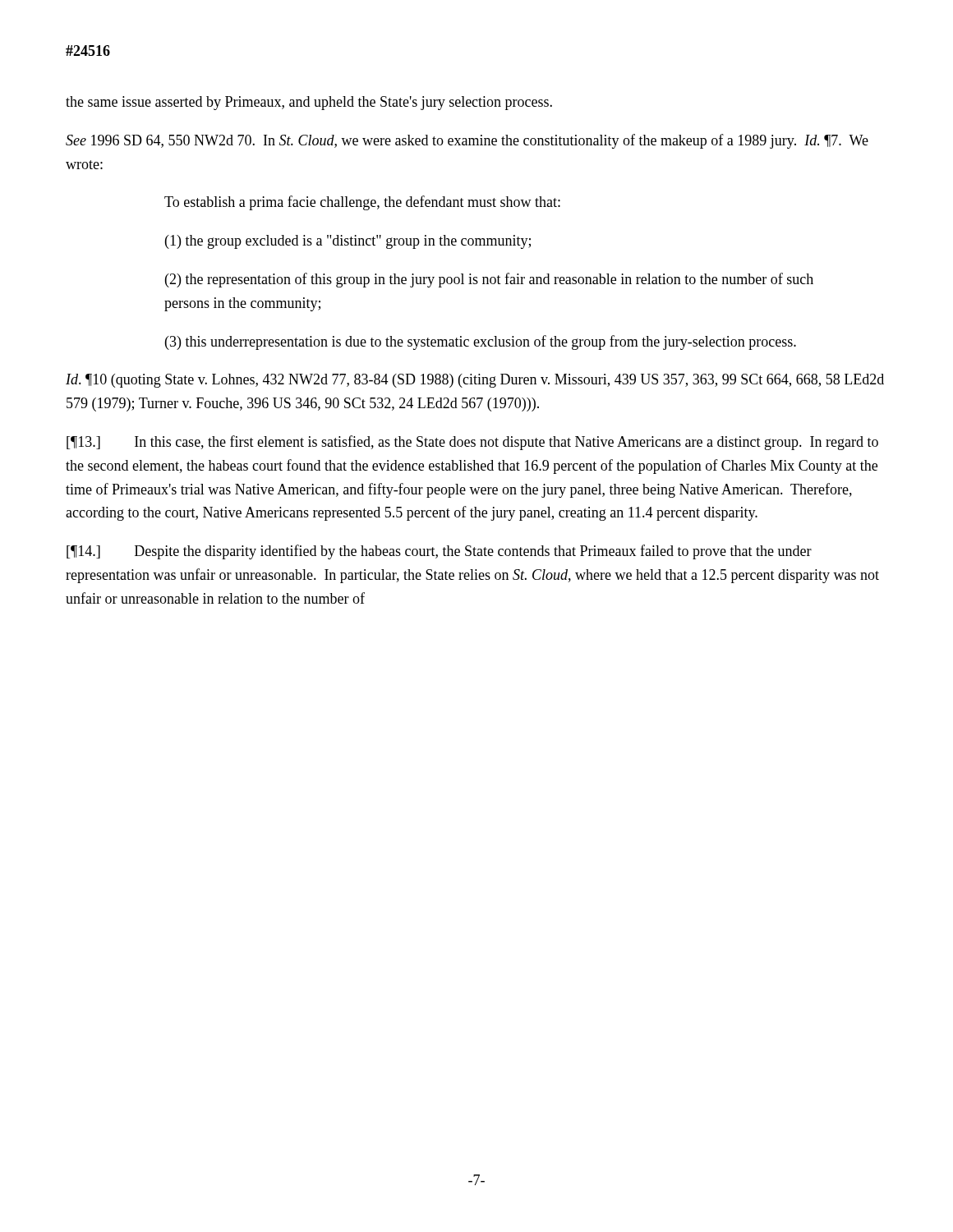
Task: Point to the block beginning "[¶14.] Despite the disparity identified"
Action: pyautogui.click(x=476, y=575)
